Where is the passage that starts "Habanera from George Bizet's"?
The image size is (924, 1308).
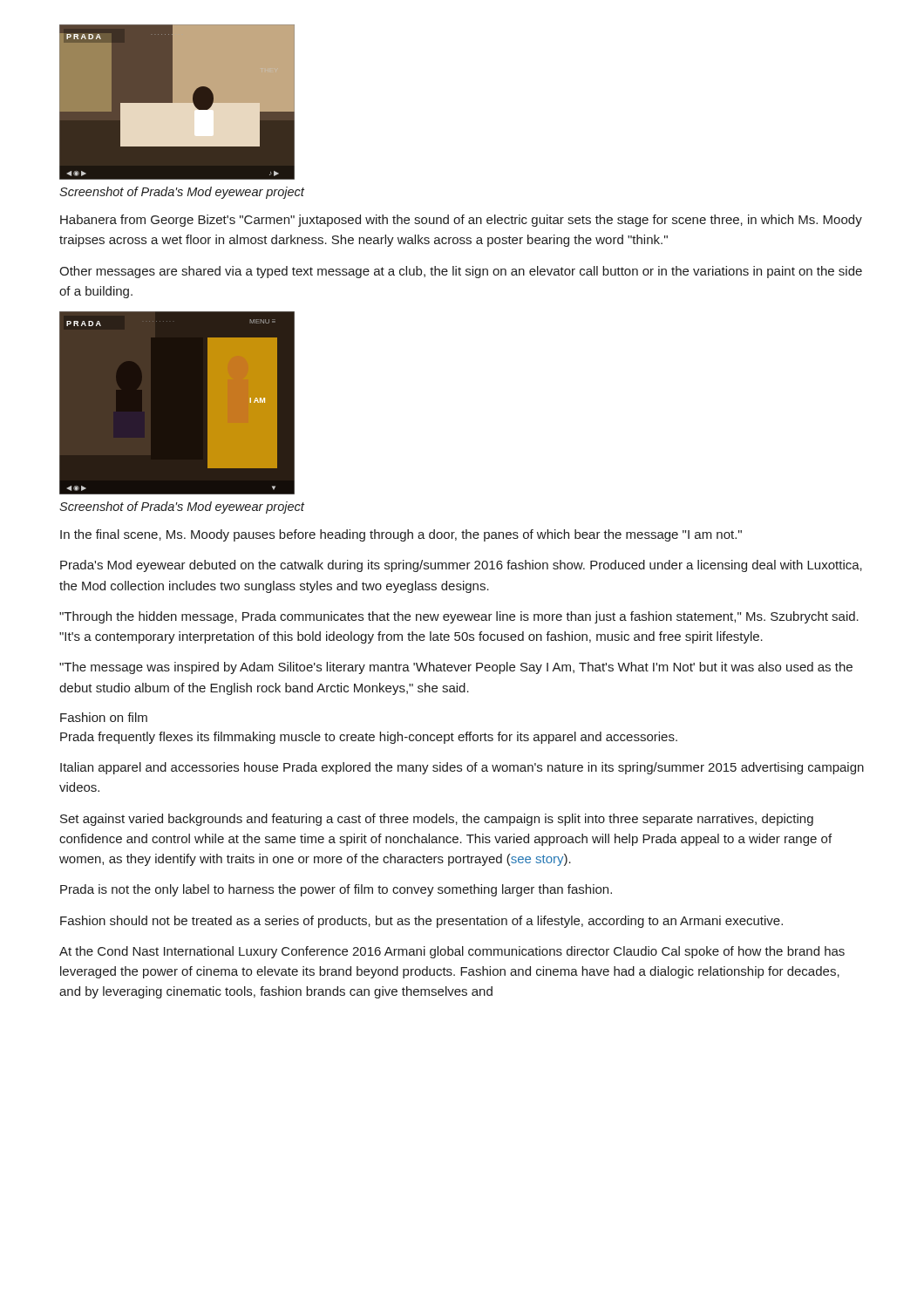462,230
